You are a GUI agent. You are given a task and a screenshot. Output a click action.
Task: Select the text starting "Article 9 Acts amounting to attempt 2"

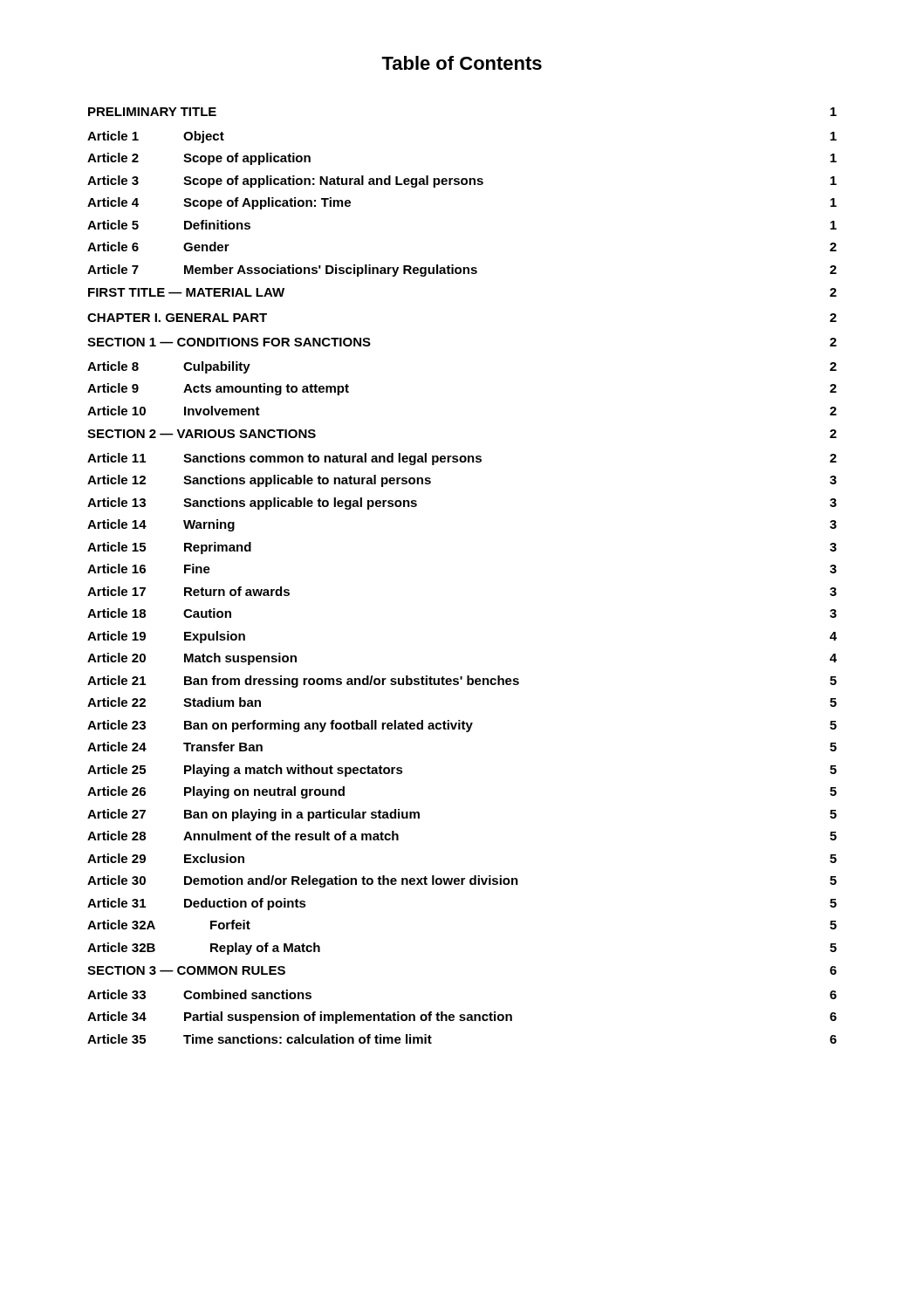point(112,389)
